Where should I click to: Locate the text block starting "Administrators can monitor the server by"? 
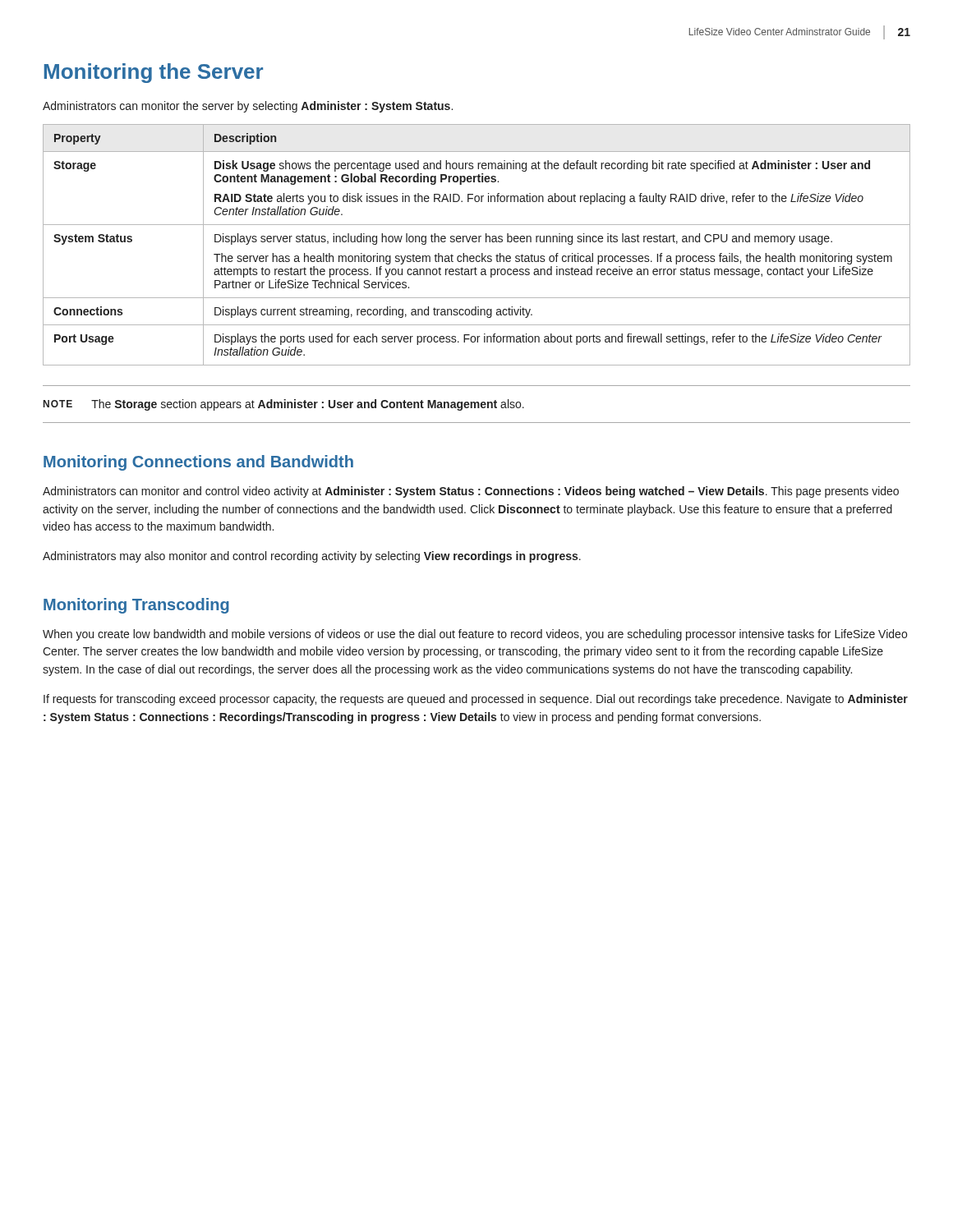click(248, 107)
